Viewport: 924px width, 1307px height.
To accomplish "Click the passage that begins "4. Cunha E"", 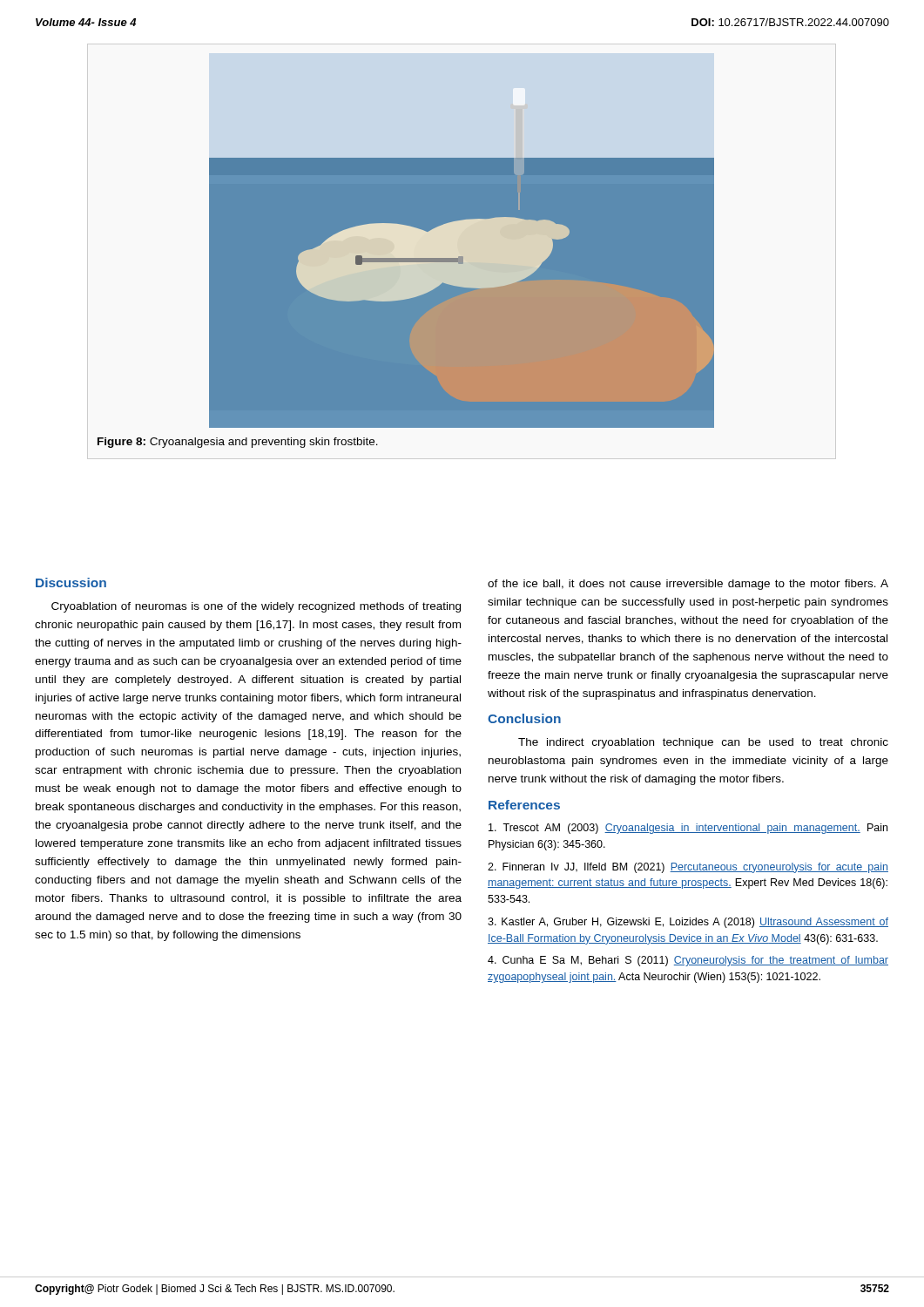I will coord(688,969).
